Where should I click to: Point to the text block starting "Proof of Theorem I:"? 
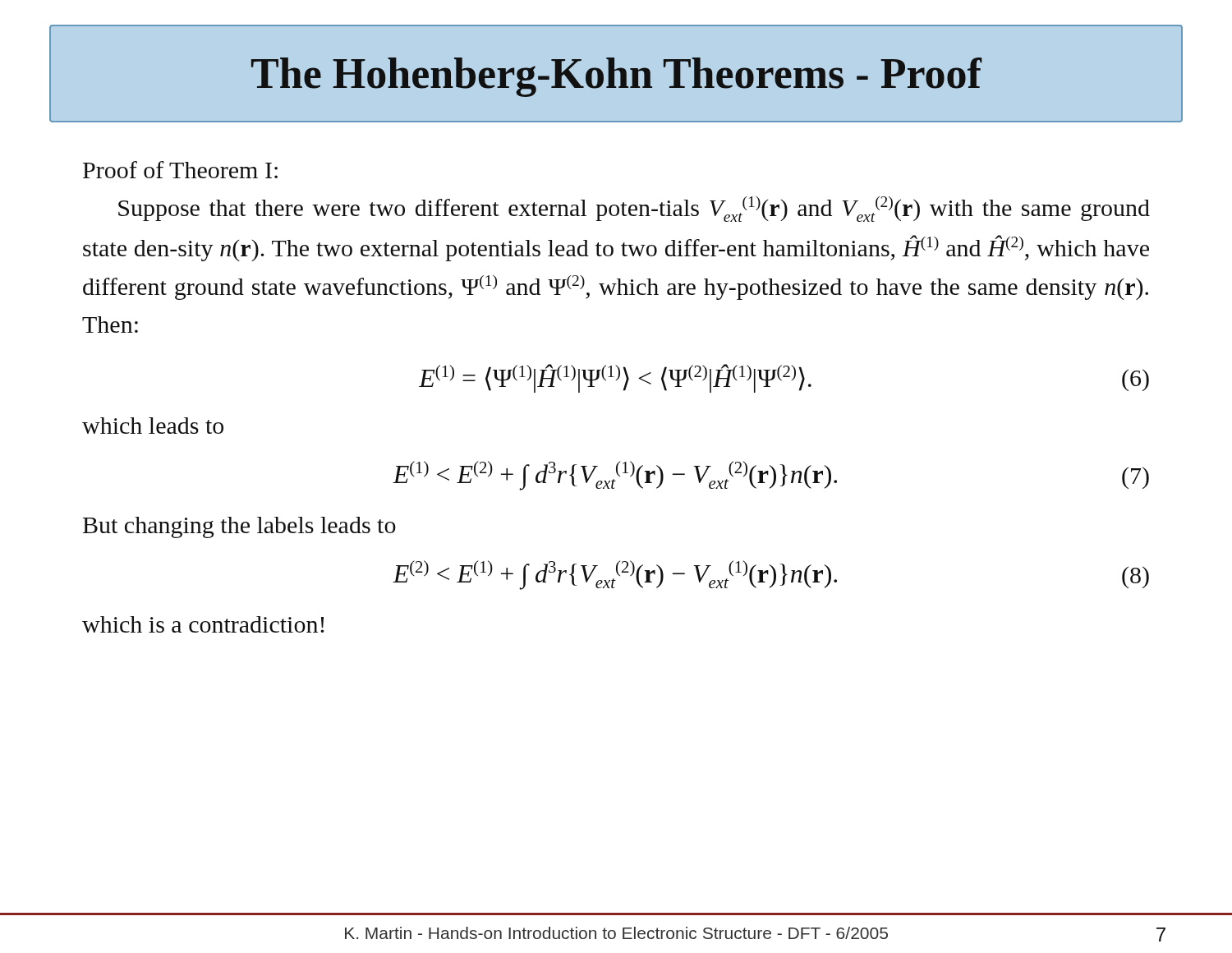click(x=181, y=170)
